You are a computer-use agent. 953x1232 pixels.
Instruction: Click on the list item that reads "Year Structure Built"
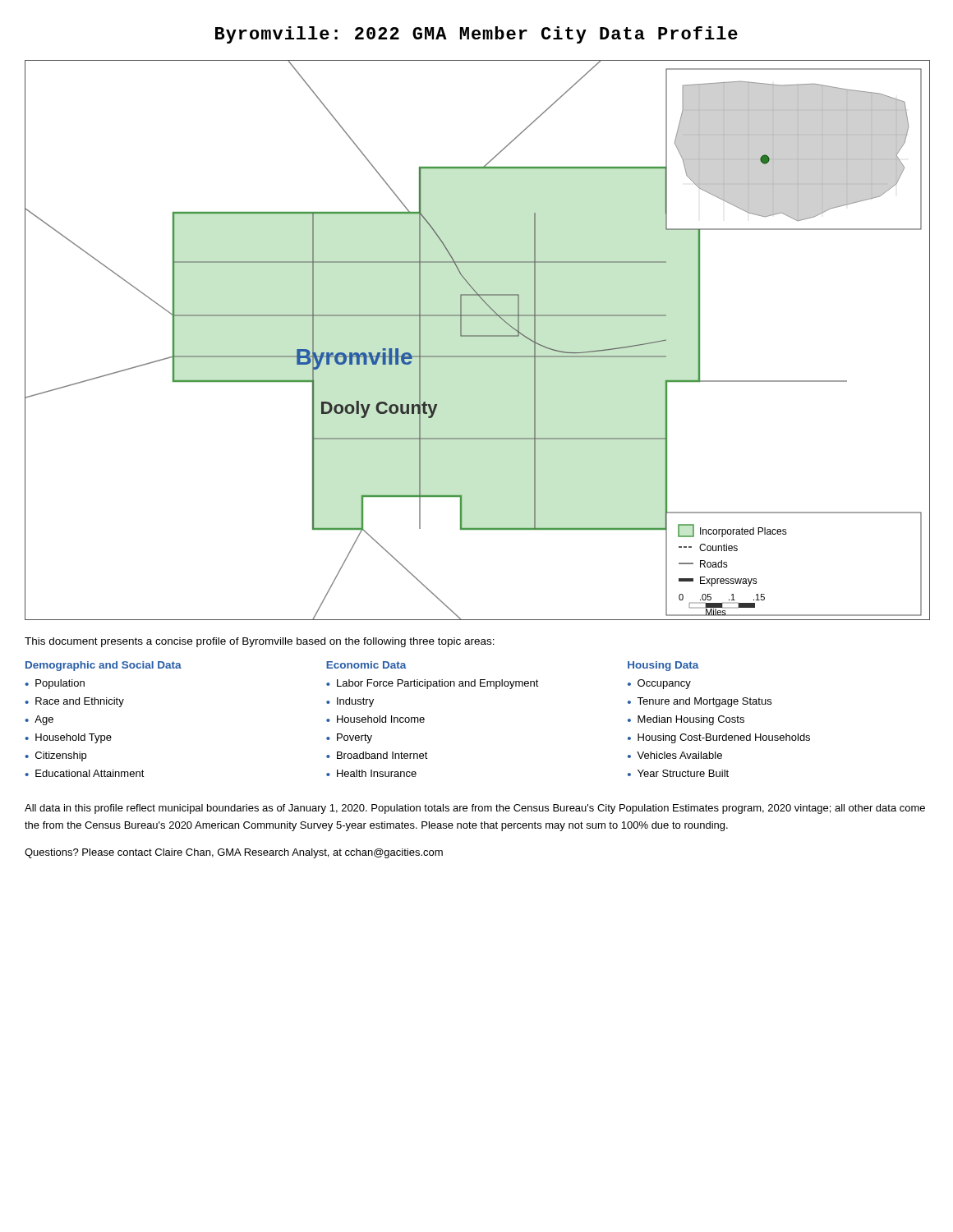683,773
